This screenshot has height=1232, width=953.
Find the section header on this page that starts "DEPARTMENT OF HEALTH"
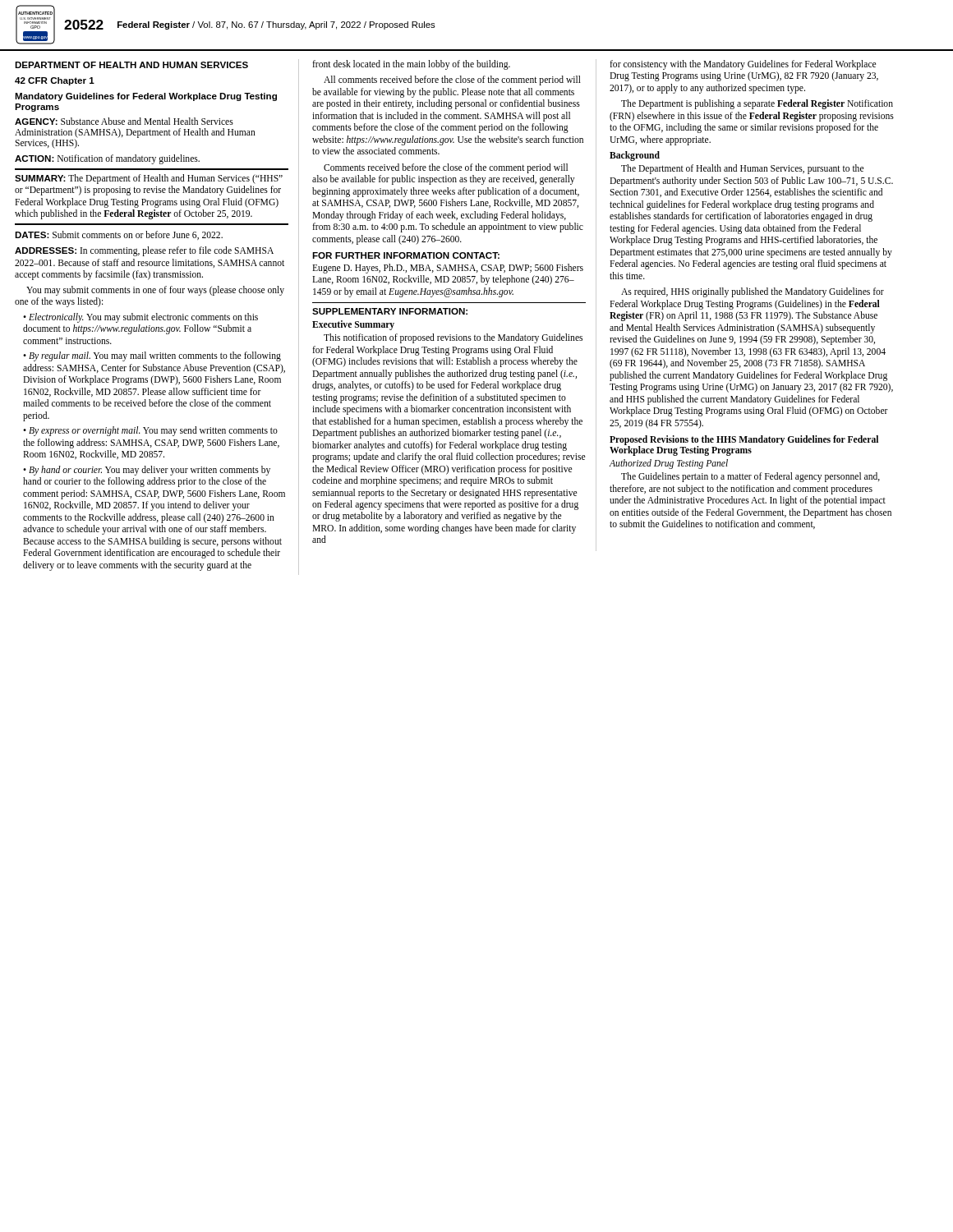[132, 64]
